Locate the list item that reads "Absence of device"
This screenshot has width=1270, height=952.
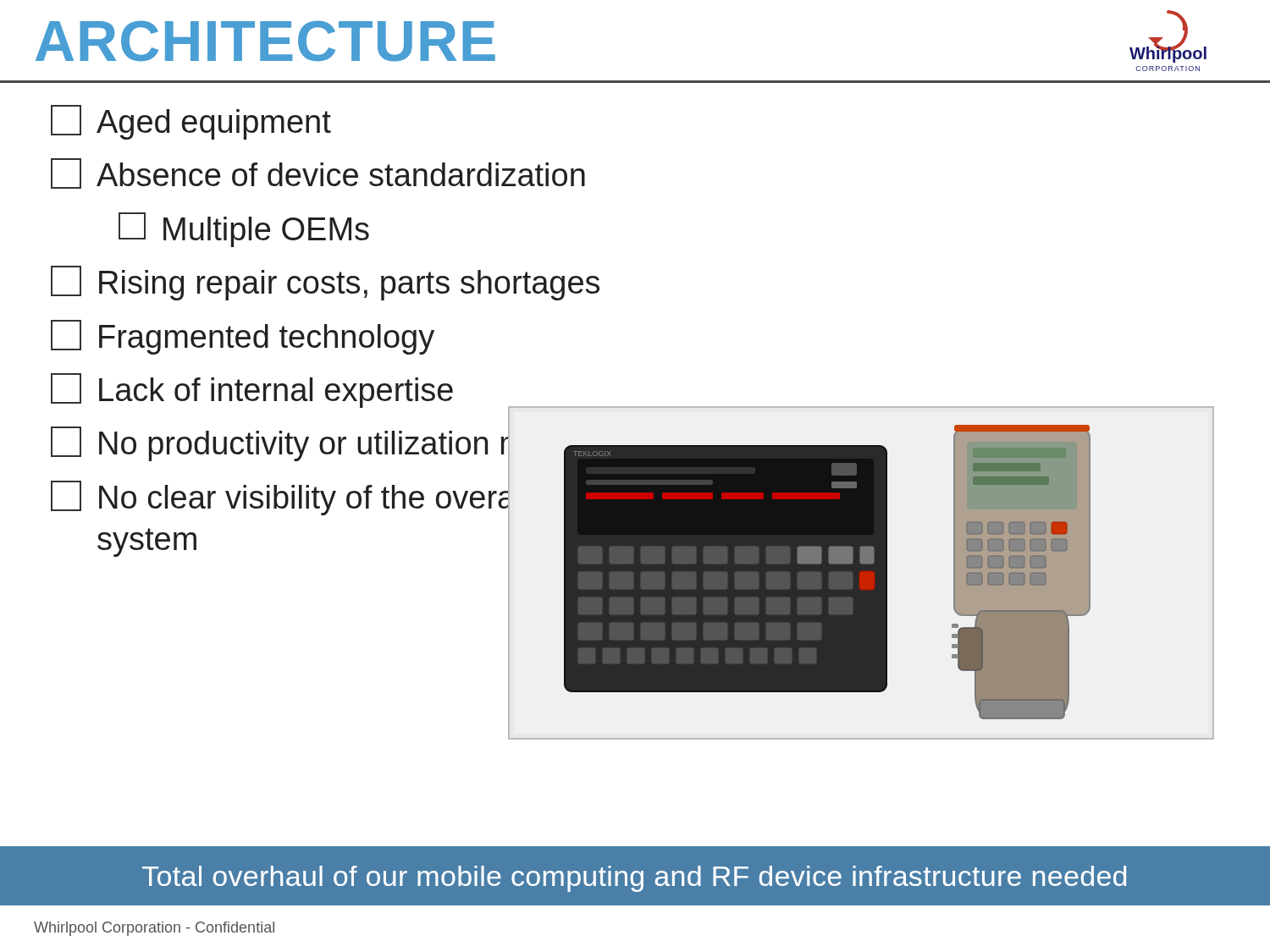(x=319, y=176)
